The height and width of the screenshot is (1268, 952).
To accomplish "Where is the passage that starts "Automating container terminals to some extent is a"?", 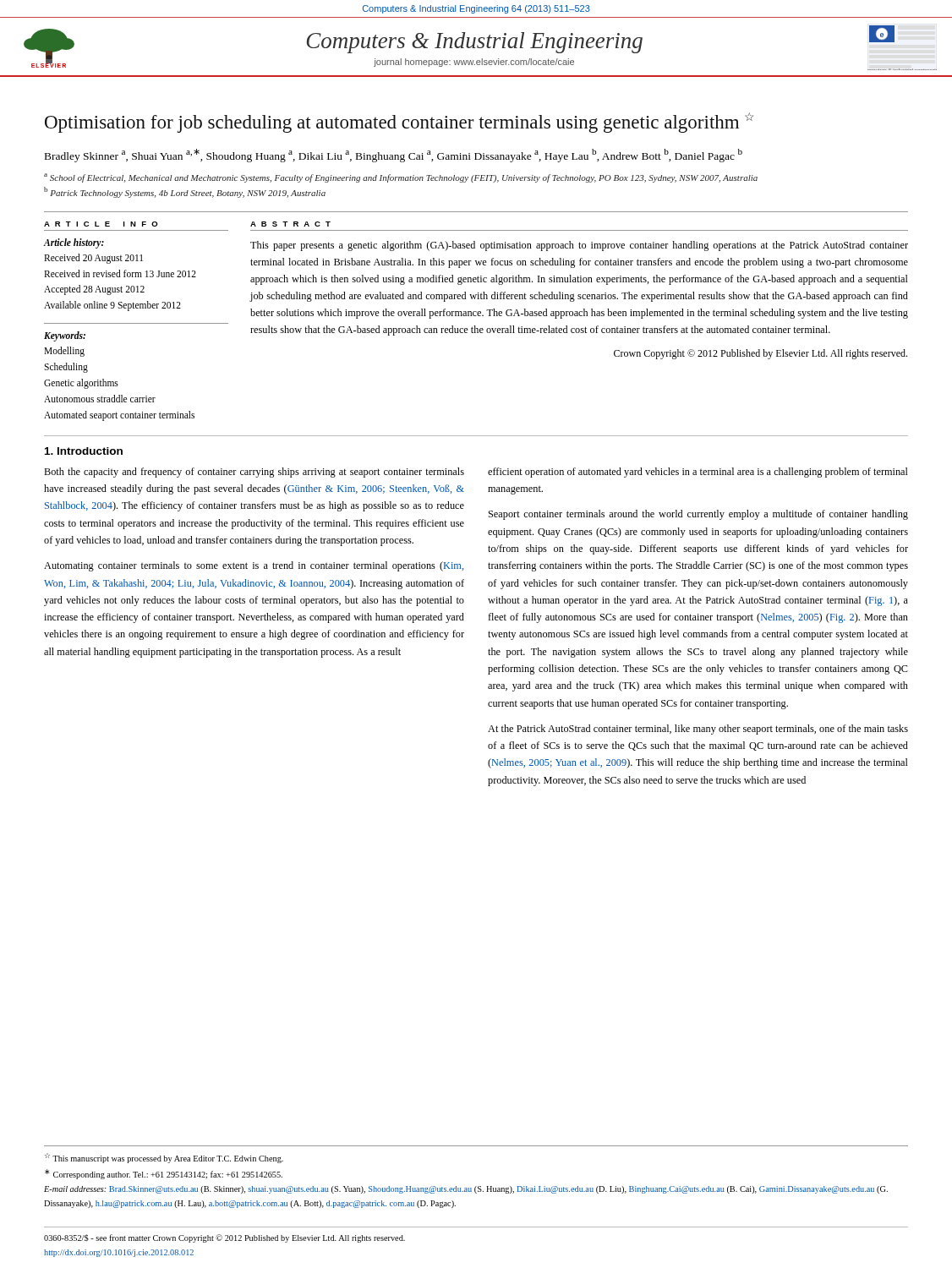I will pos(254,609).
